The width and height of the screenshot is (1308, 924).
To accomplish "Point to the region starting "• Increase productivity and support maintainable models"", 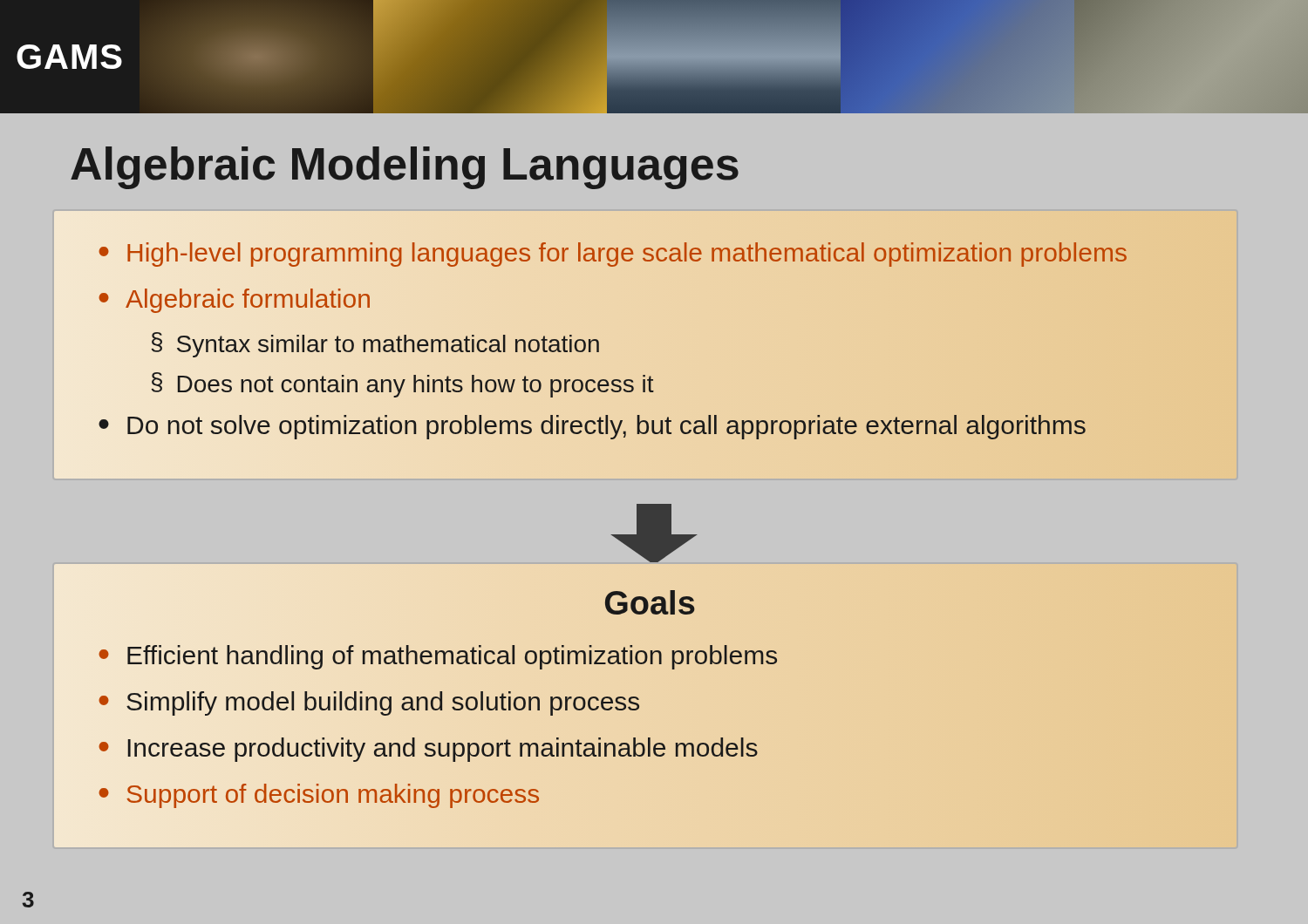I will pyautogui.click(x=428, y=748).
